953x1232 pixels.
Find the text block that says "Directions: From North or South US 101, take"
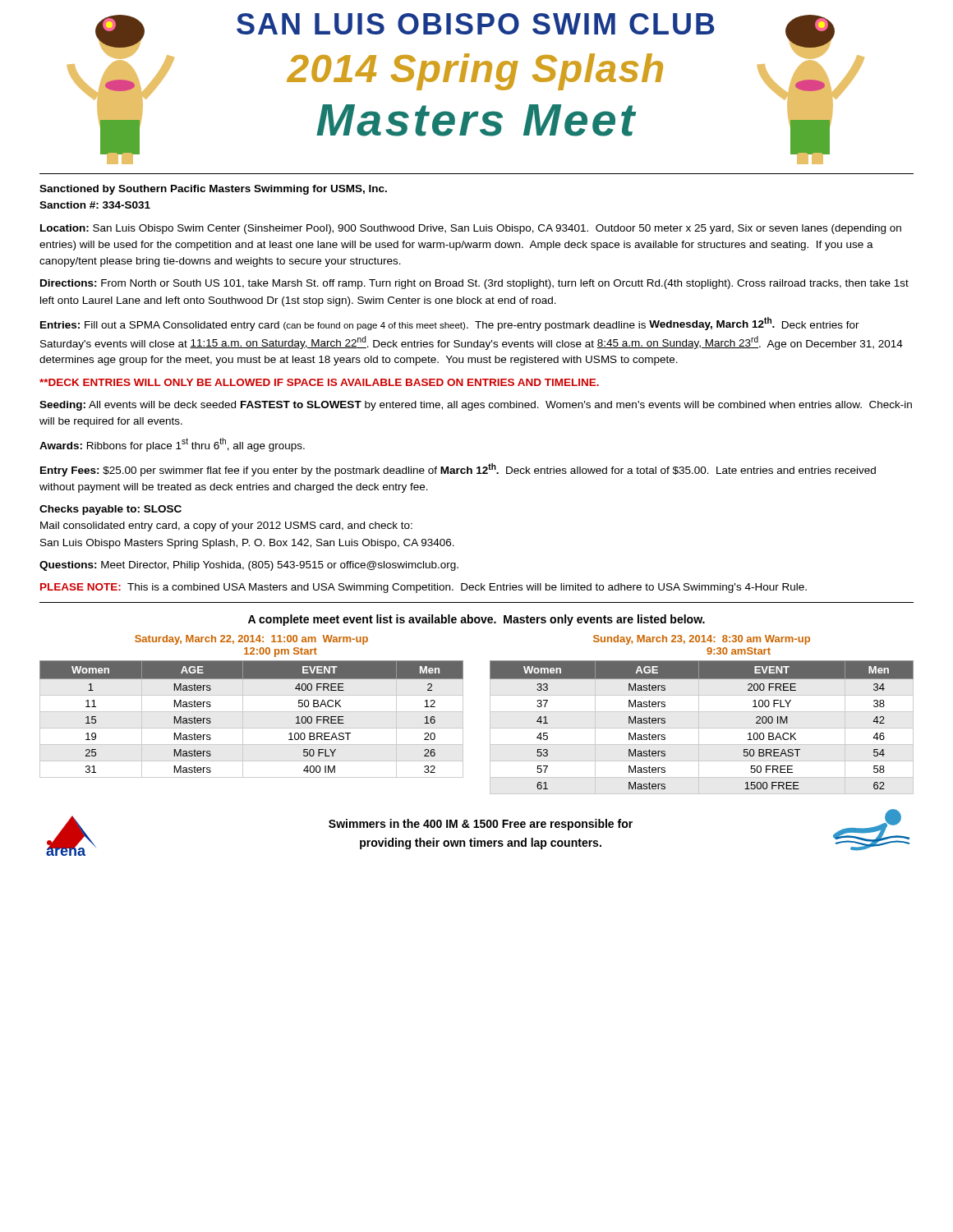coord(474,291)
